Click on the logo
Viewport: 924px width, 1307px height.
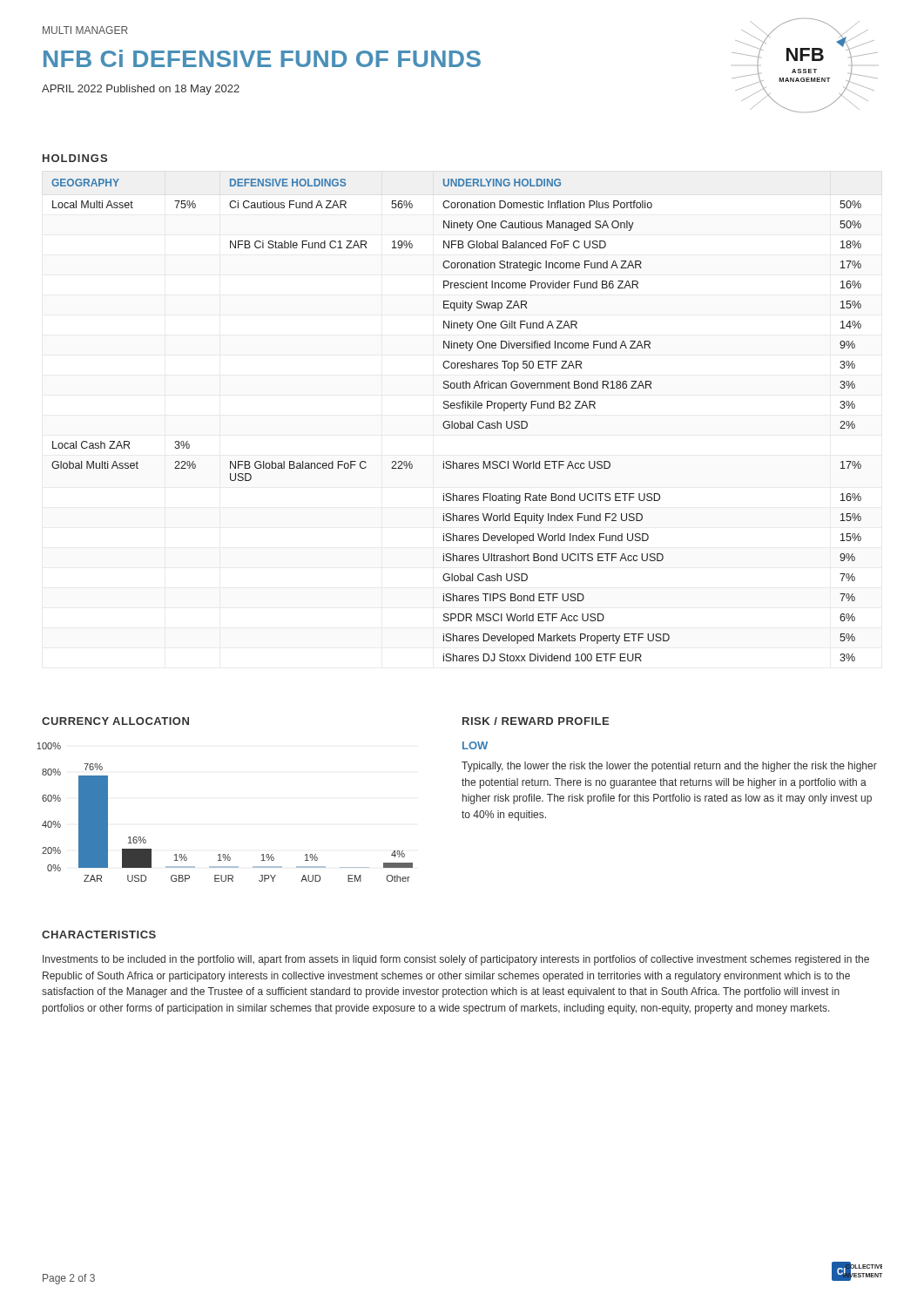coord(805,65)
